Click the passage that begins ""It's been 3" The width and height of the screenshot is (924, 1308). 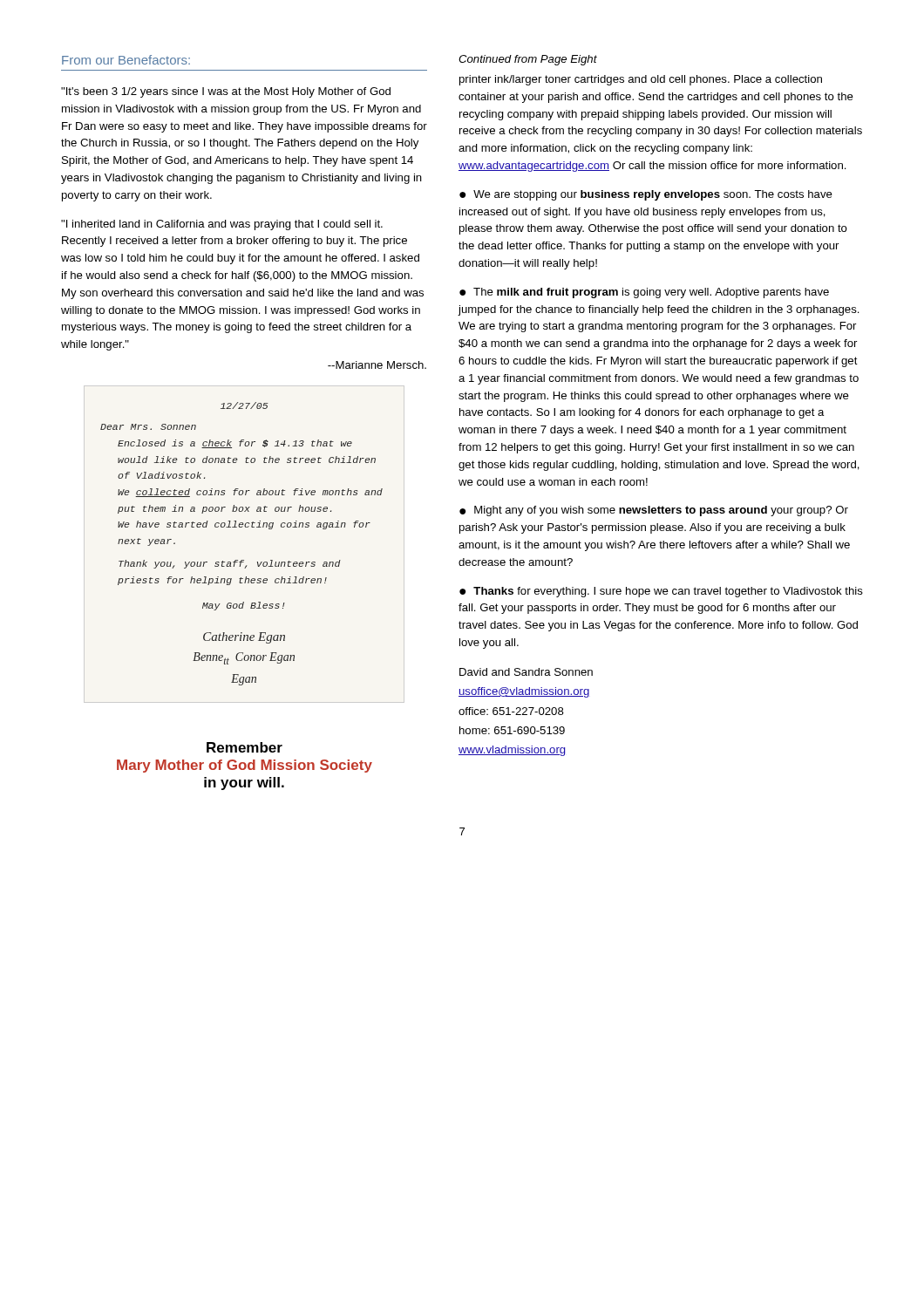tap(244, 143)
